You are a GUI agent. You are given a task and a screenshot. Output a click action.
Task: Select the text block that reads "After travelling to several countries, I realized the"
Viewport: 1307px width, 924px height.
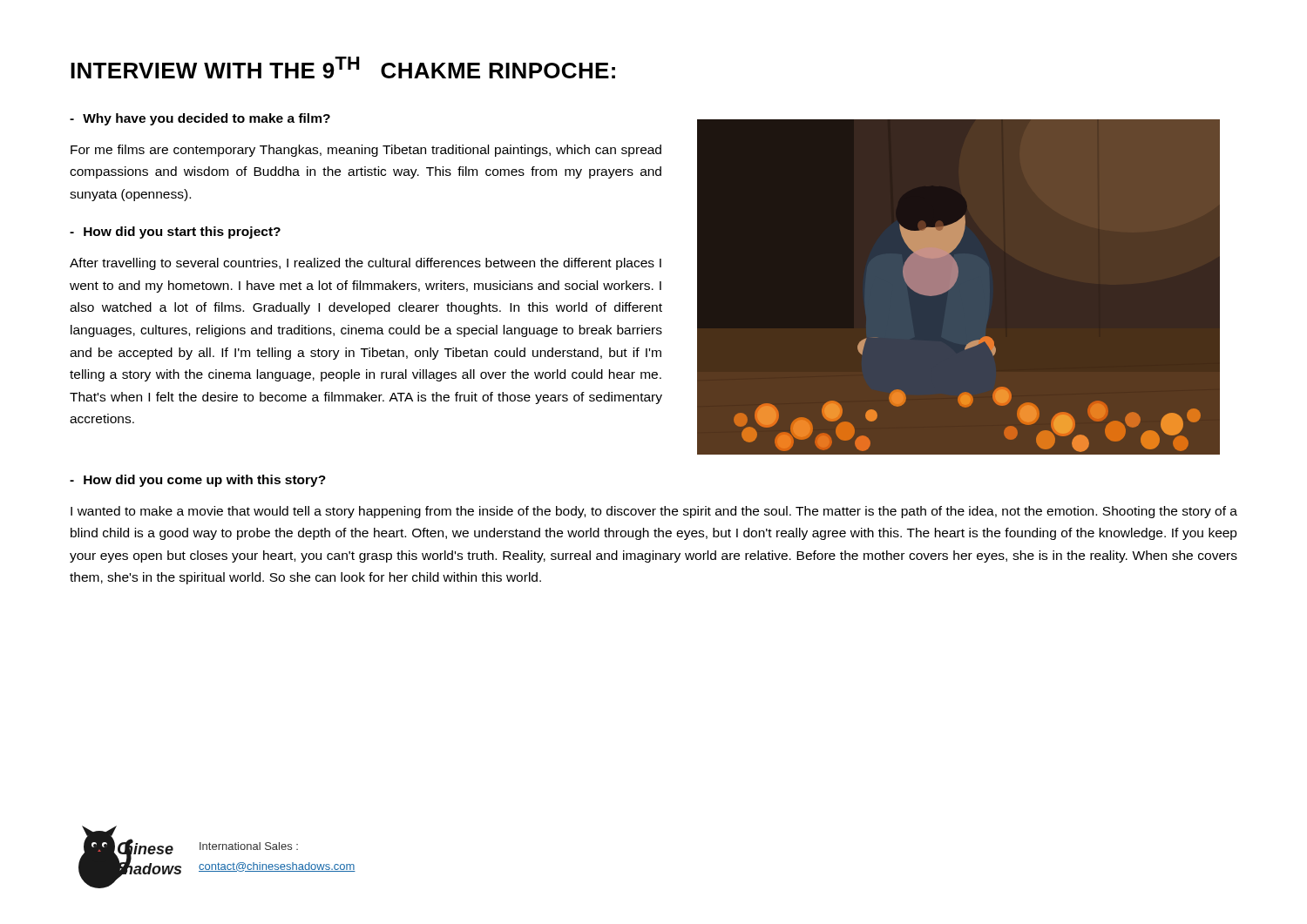[x=366, y=341]
